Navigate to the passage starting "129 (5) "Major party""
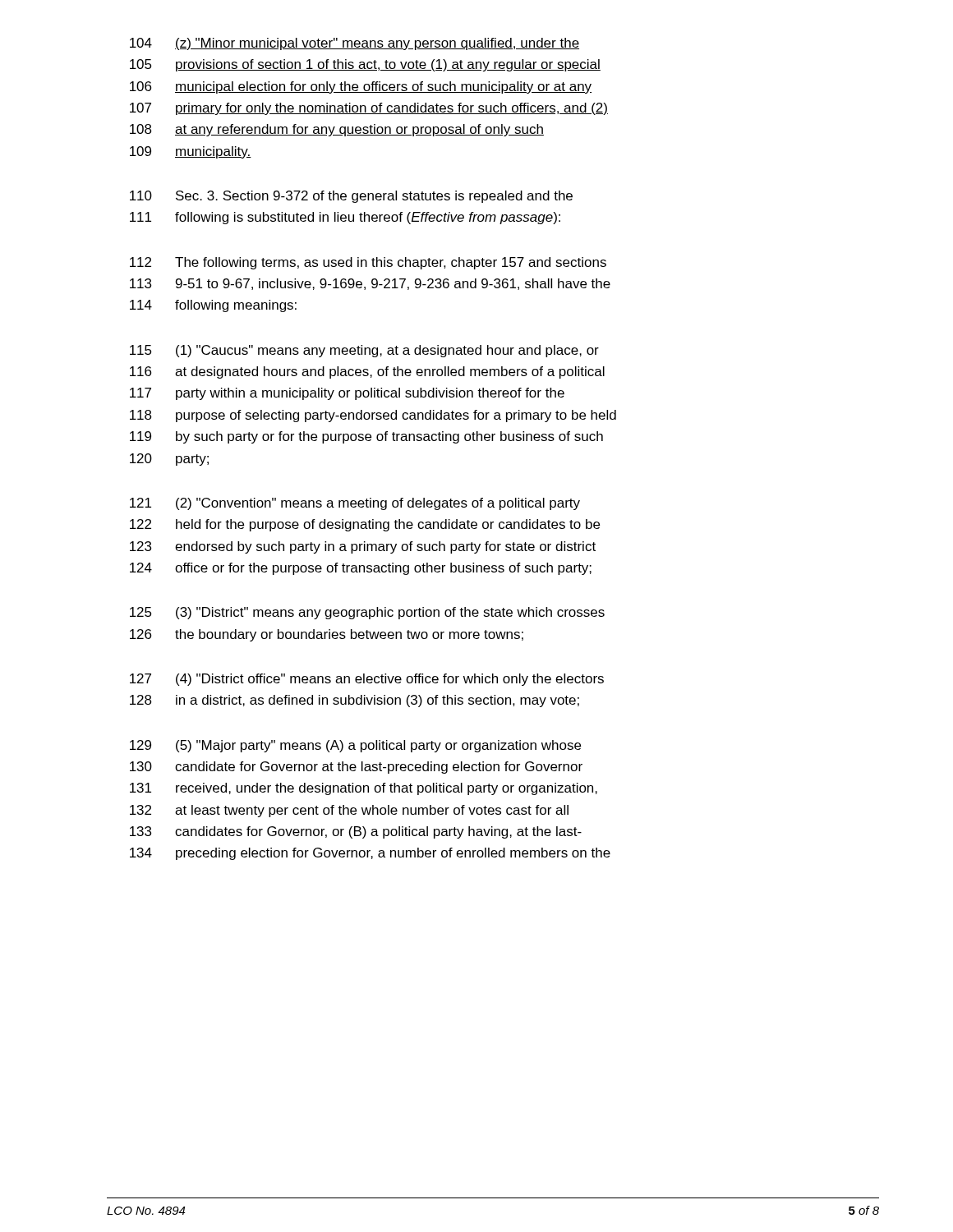Viewport: 953px width, 1232px height. [493, 800]
